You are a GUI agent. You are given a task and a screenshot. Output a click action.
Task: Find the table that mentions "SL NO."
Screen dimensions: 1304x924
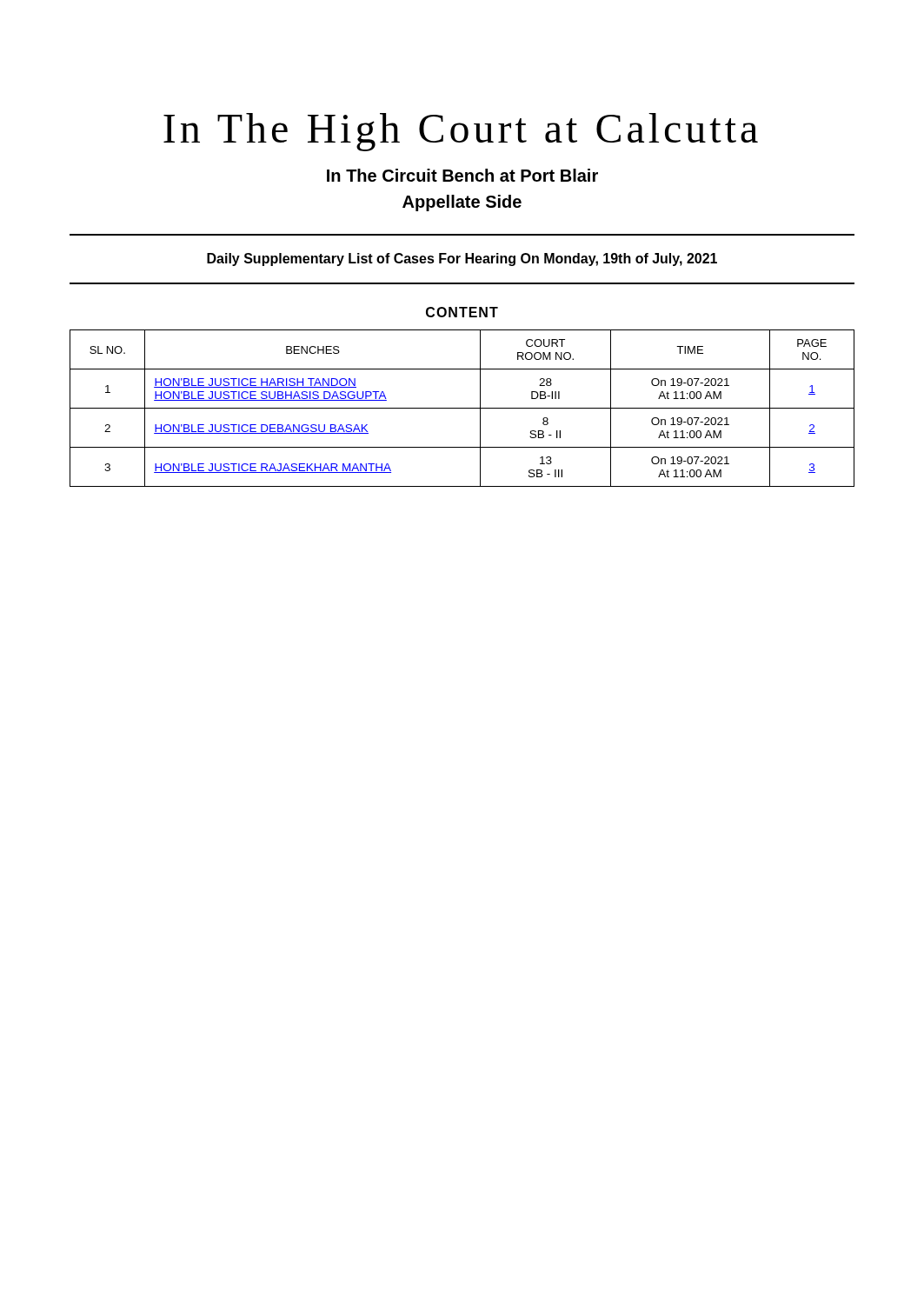coord(462,408)
